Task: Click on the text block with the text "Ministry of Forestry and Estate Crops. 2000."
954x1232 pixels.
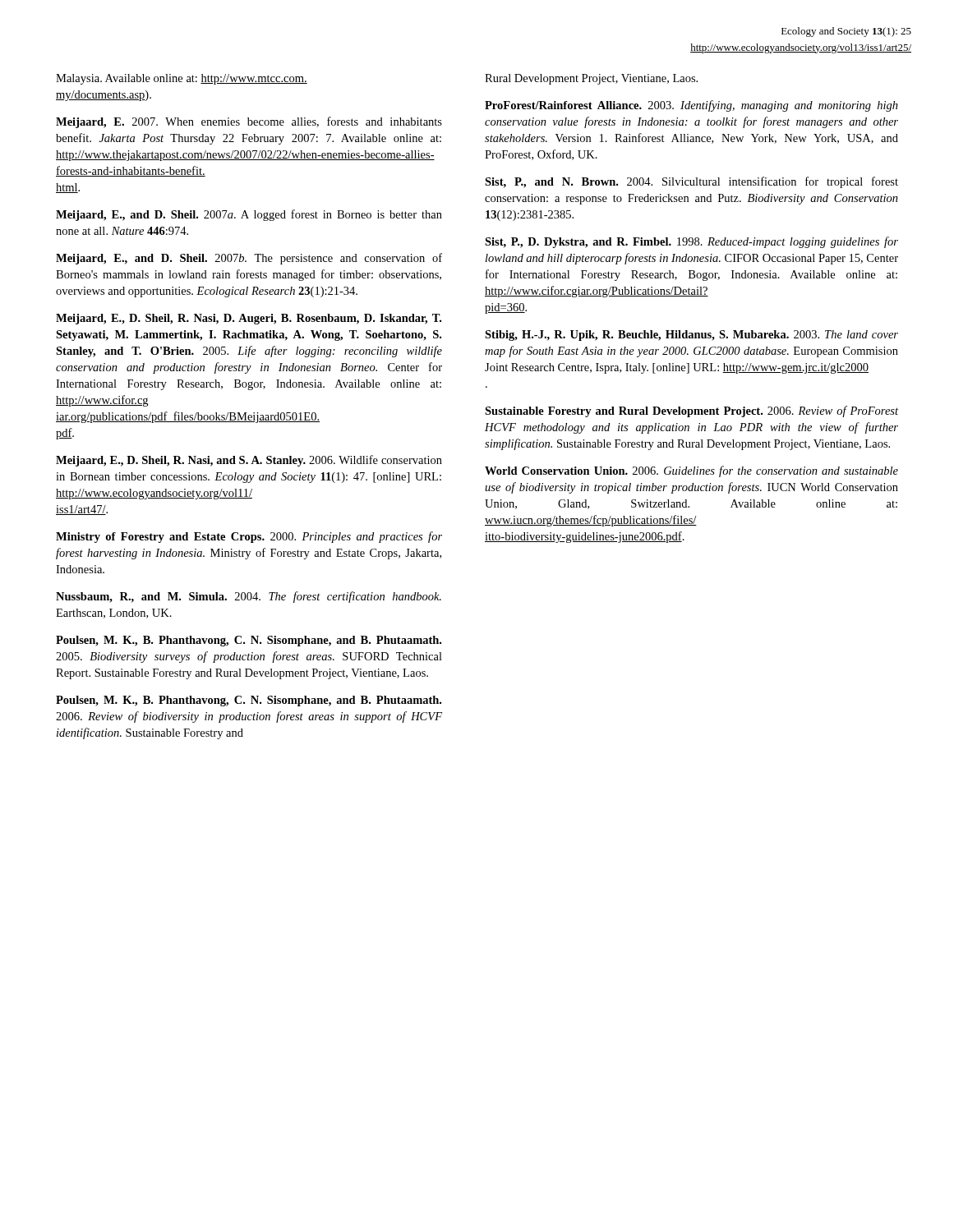Action: coord(249,553)
